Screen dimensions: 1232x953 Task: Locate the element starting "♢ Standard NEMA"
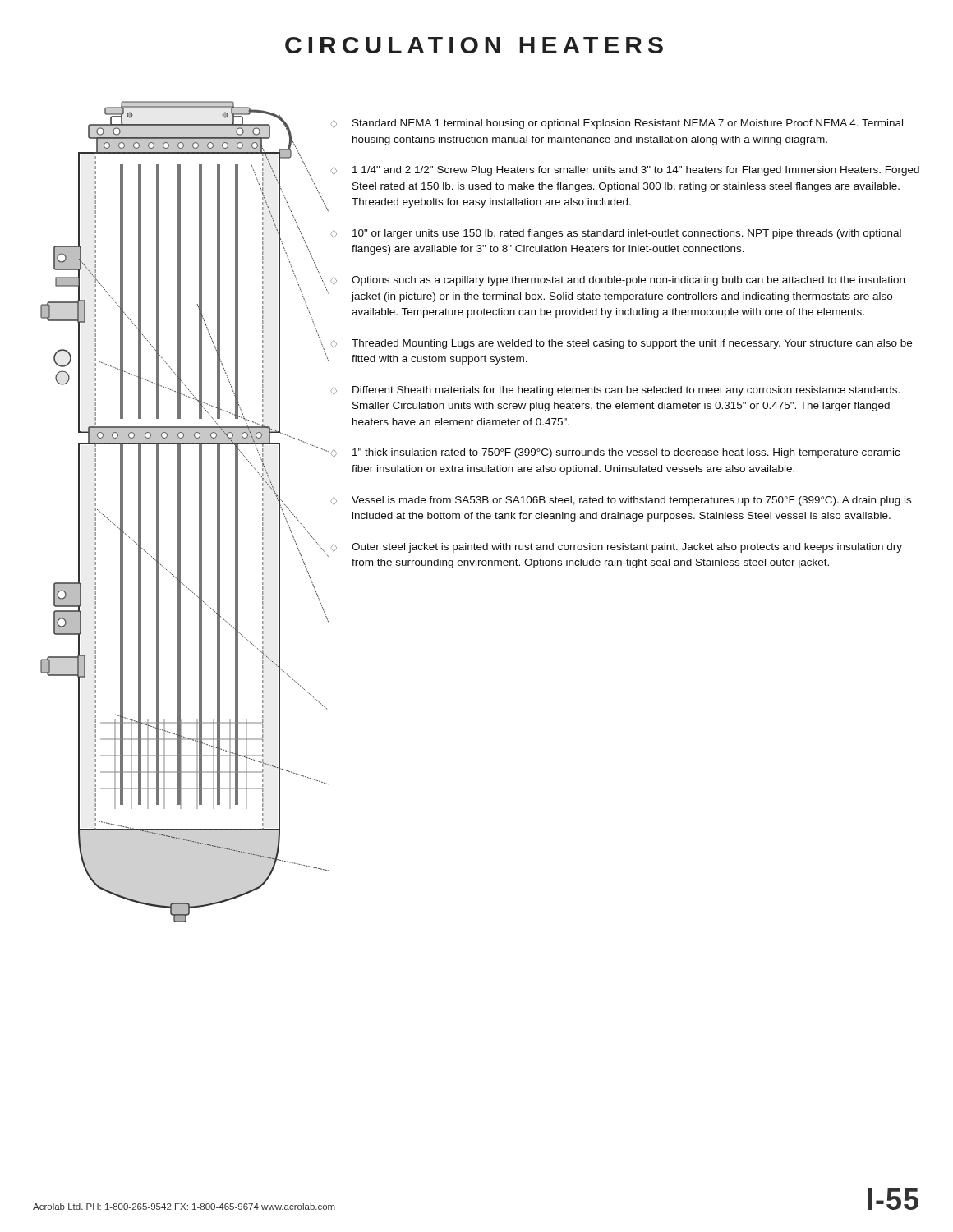pos(616,130)
